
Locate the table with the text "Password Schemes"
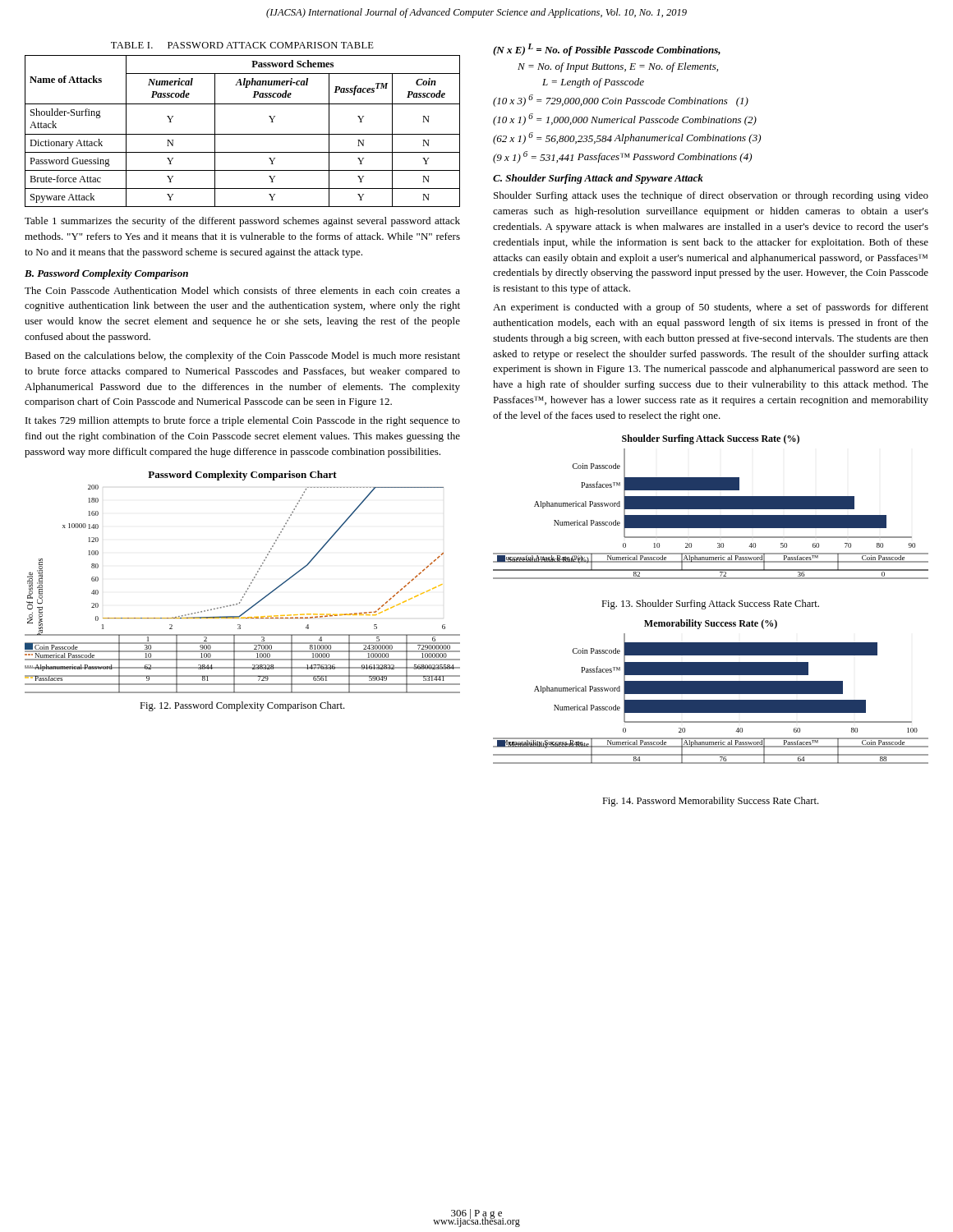click(x=242, y=131)
